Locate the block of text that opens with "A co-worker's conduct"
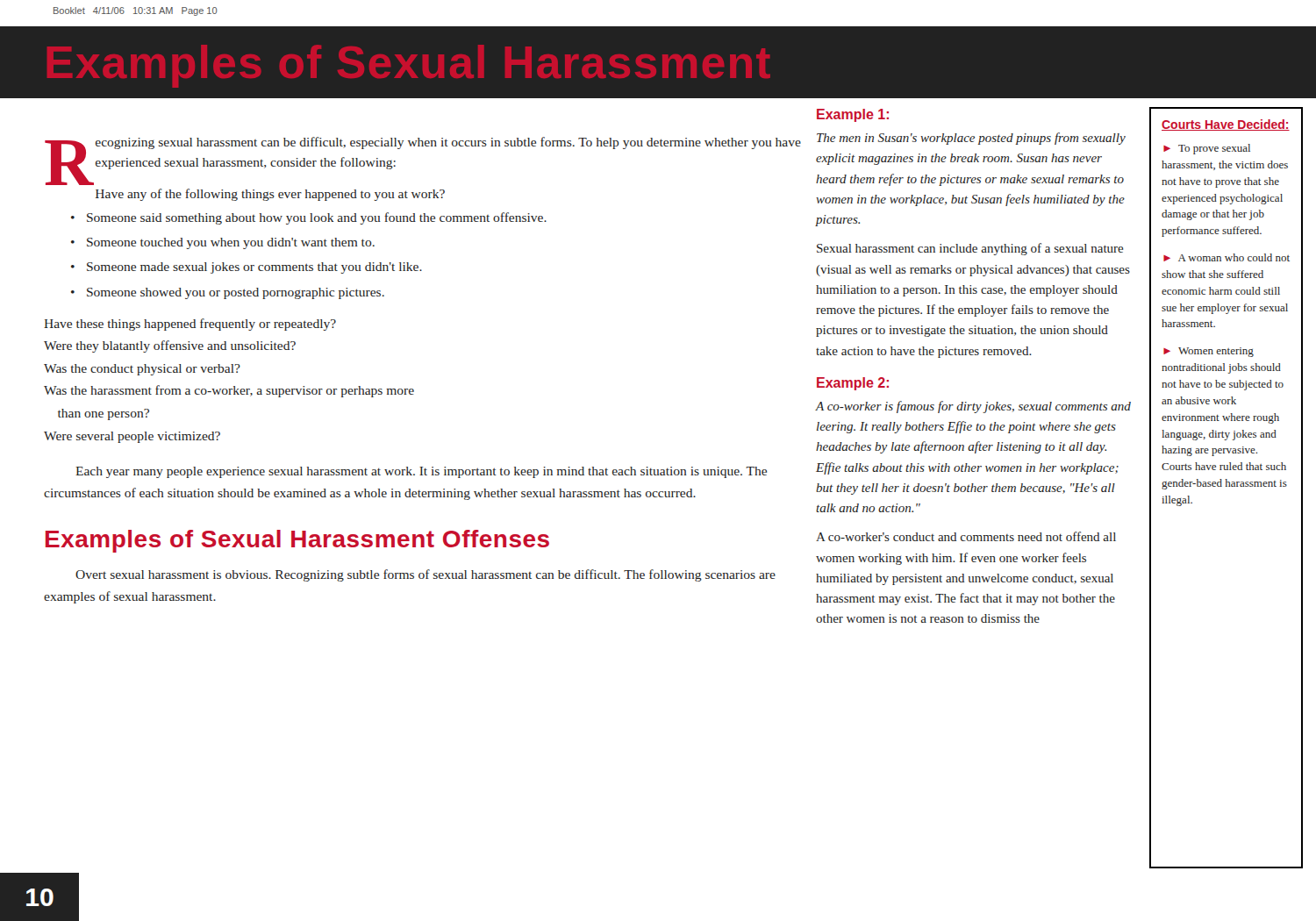This screenshot has width=1316, height=921. (x=966, y=578)
